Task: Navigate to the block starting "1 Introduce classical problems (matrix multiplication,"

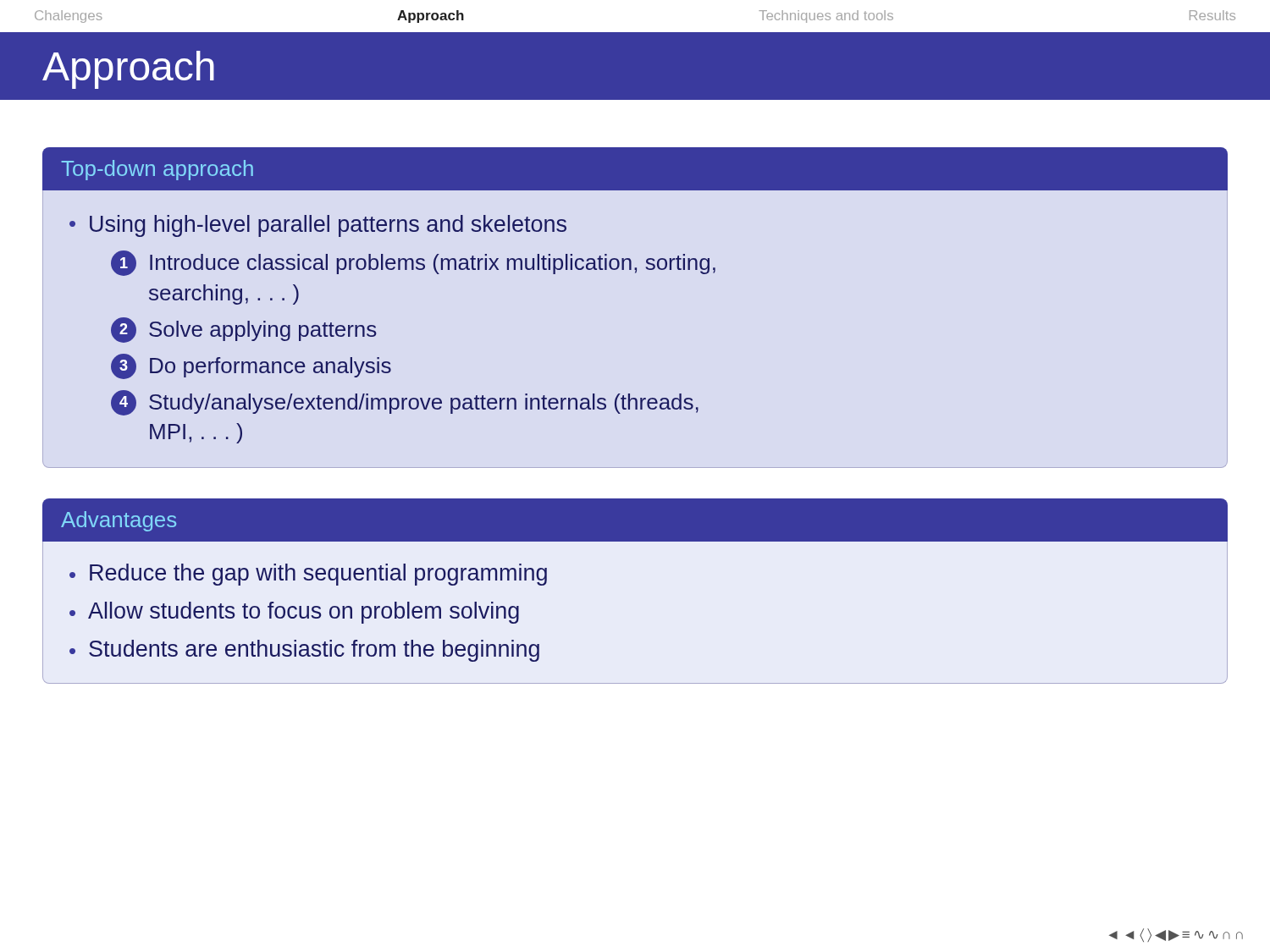Action: [414, 278]
